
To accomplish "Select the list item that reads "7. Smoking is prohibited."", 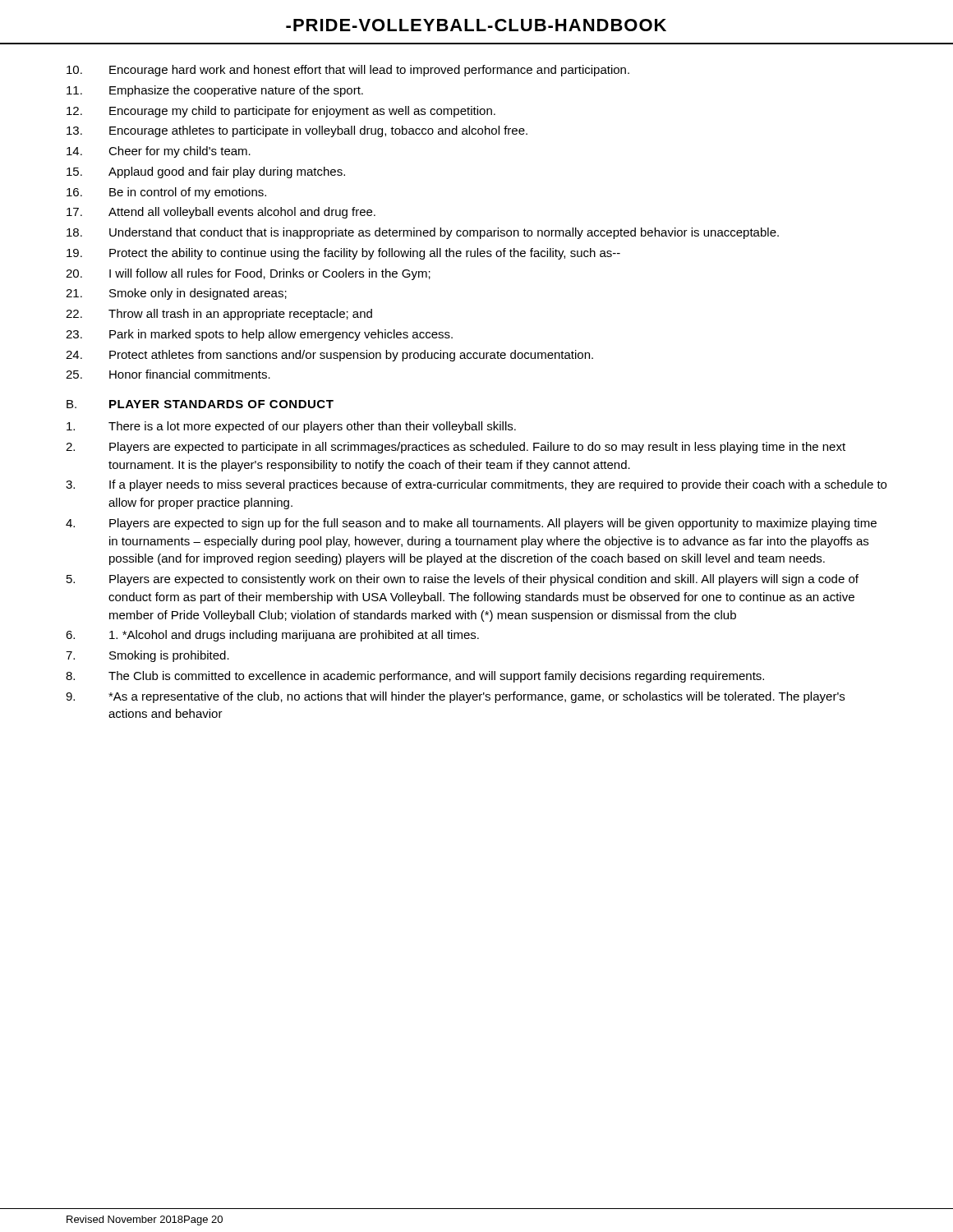I will click(147, 656).
